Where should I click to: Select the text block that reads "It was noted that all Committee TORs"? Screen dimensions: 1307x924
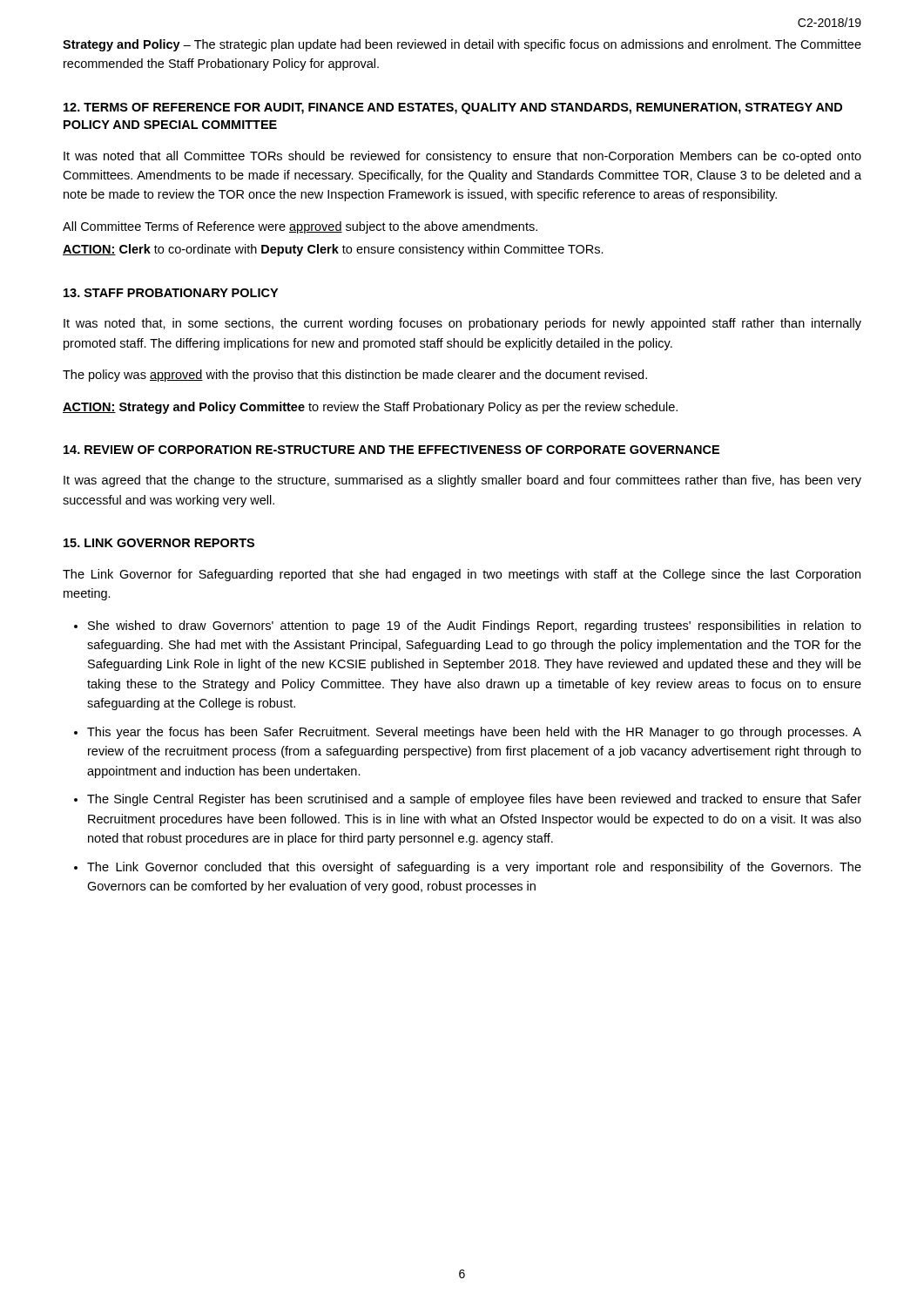coord(462,175)
